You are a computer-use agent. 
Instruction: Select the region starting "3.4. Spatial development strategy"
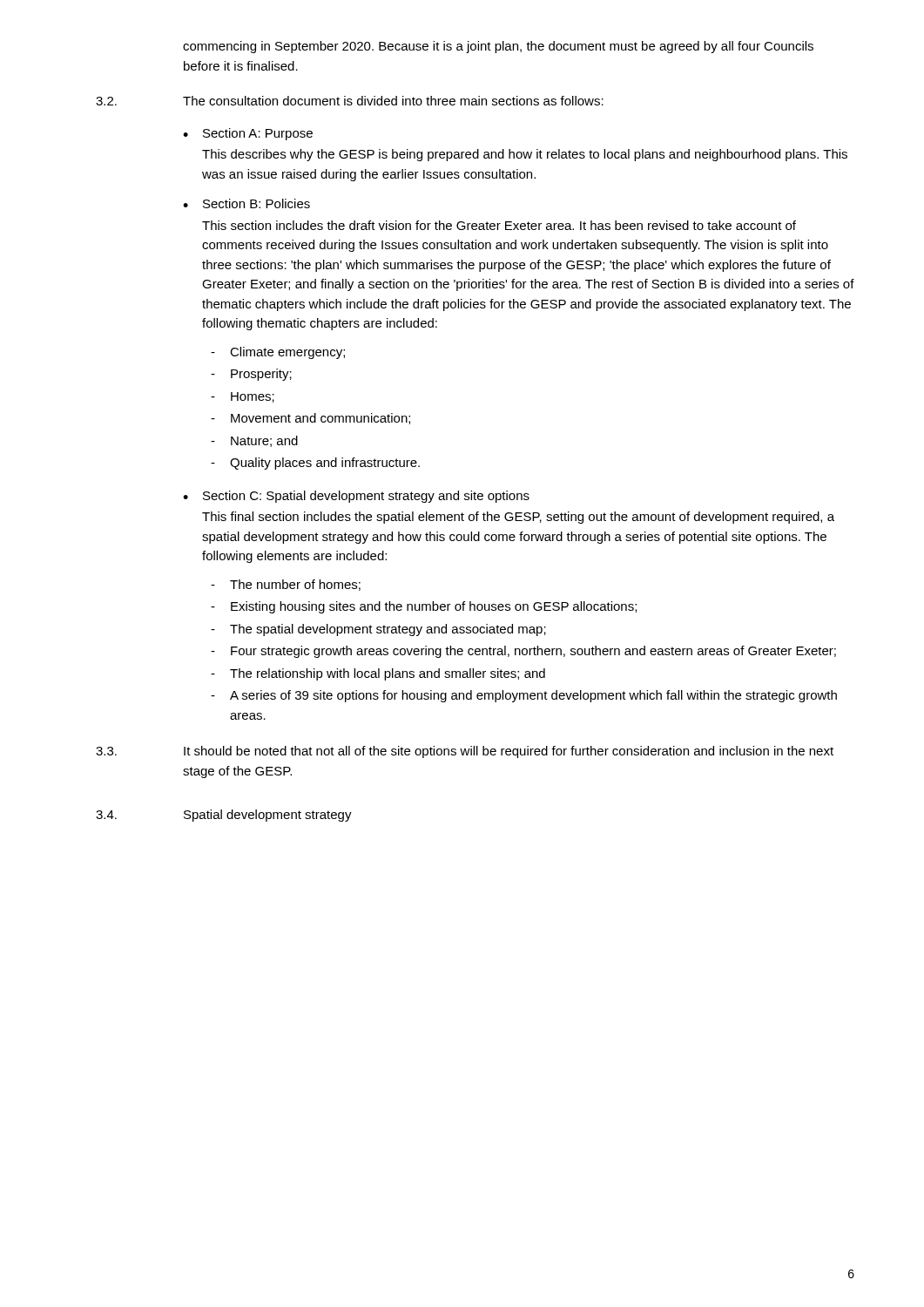click(224, 816)
